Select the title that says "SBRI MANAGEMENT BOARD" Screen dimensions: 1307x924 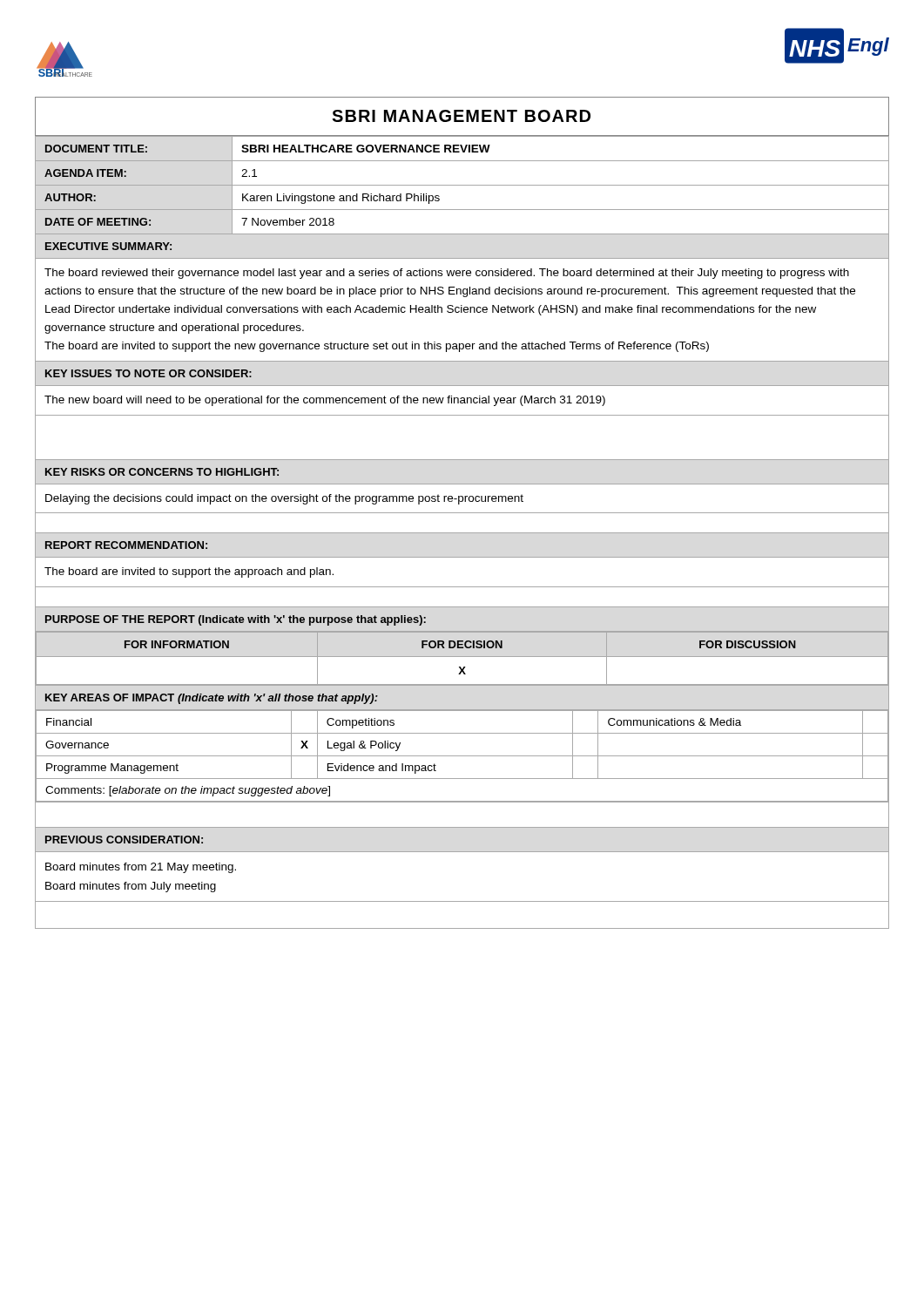click(462, 116)
